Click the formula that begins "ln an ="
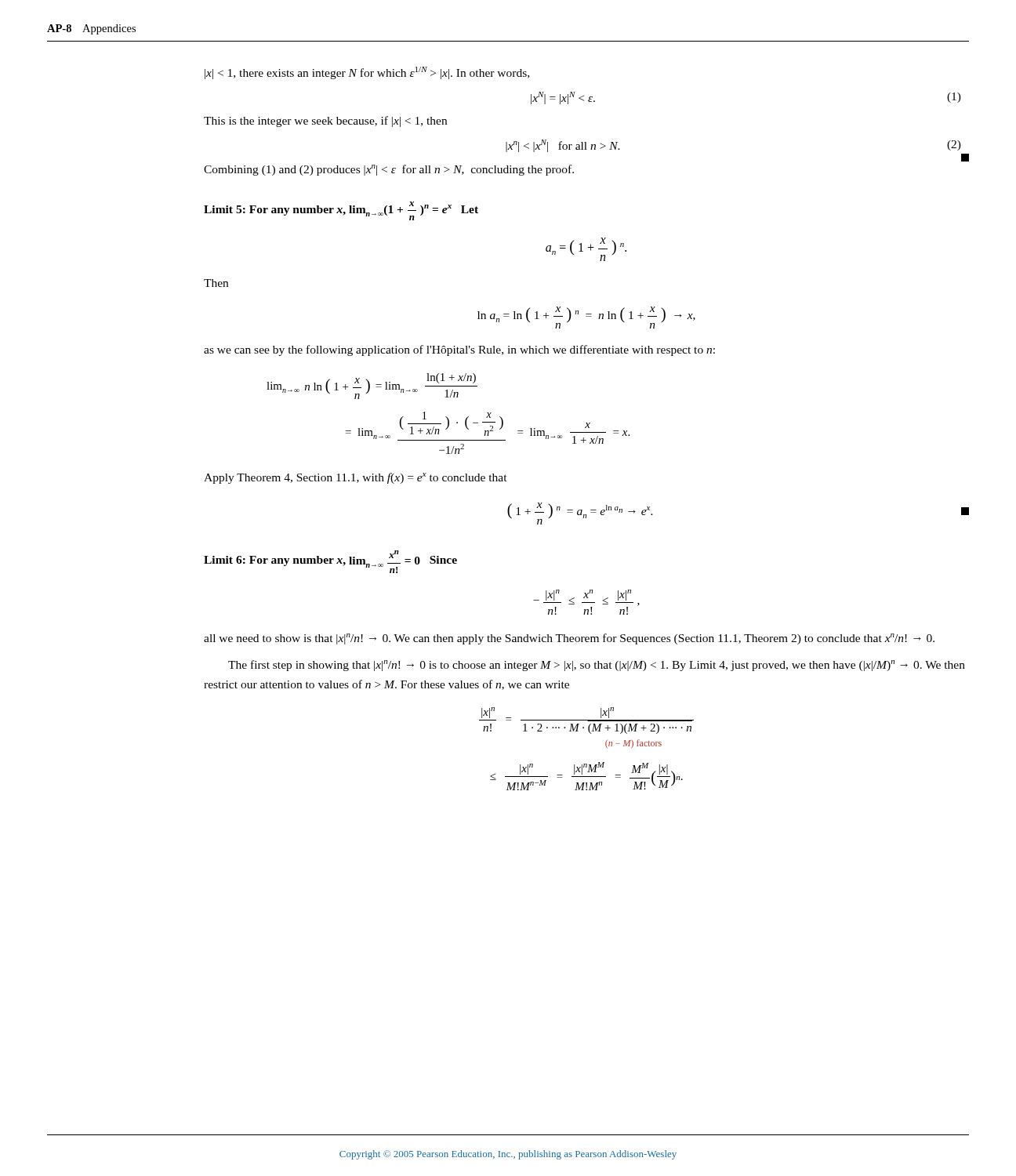 click(586, 317)
